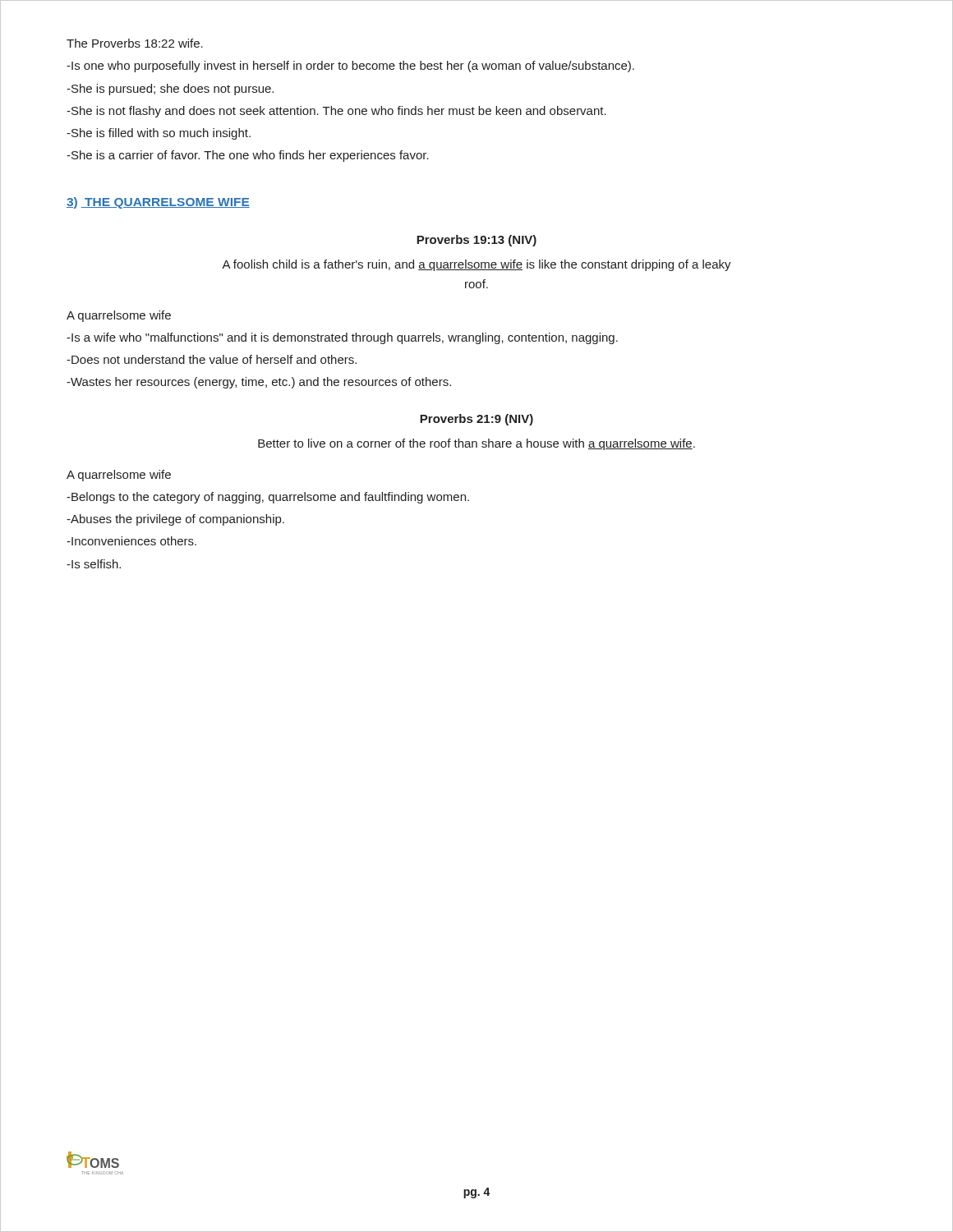The image size is (953, 1232).
Task: Locate the region starting "The Proverbs 18:22 wife."
Action: [135, 43]
